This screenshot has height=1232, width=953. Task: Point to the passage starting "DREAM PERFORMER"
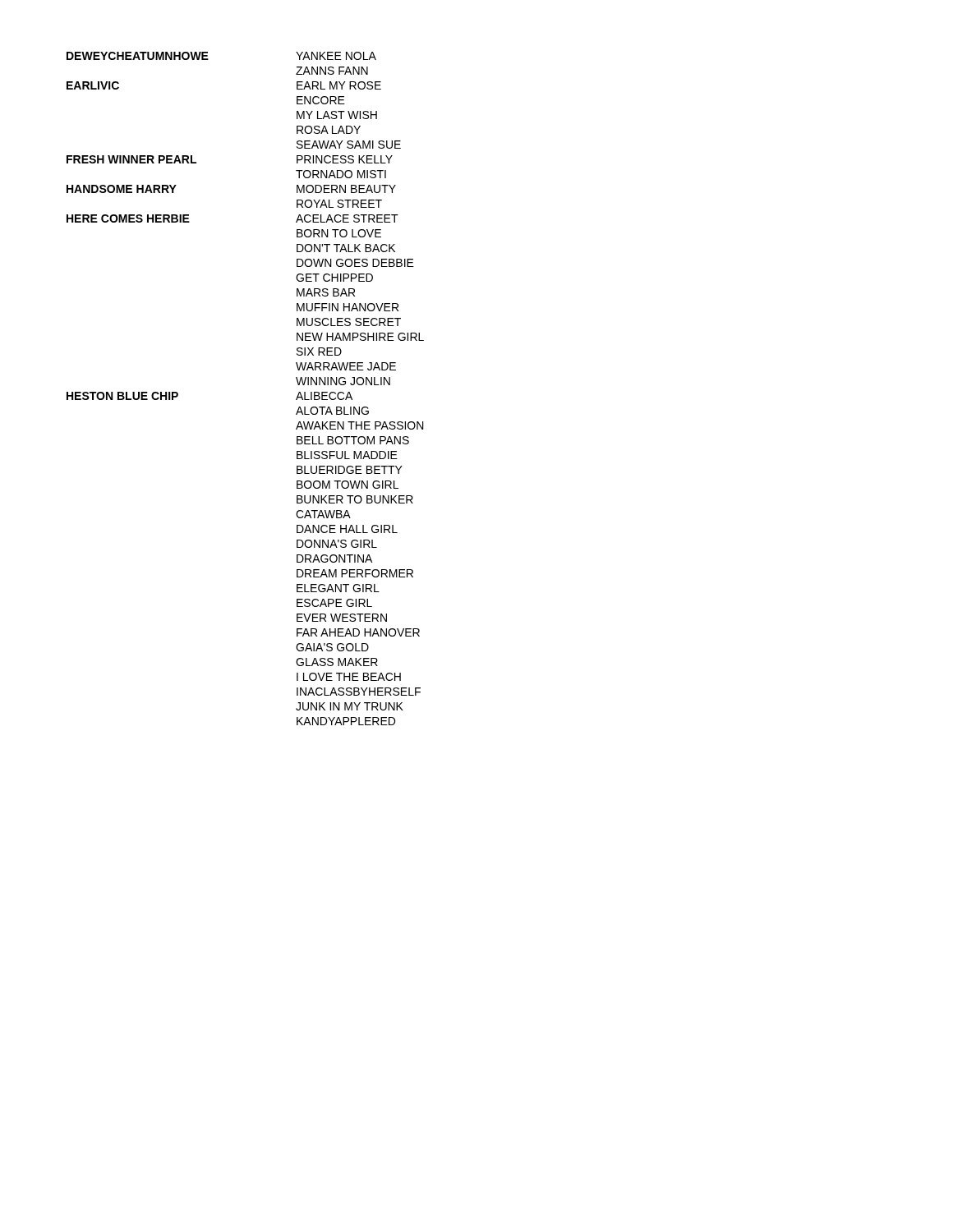tap(355, 573)
